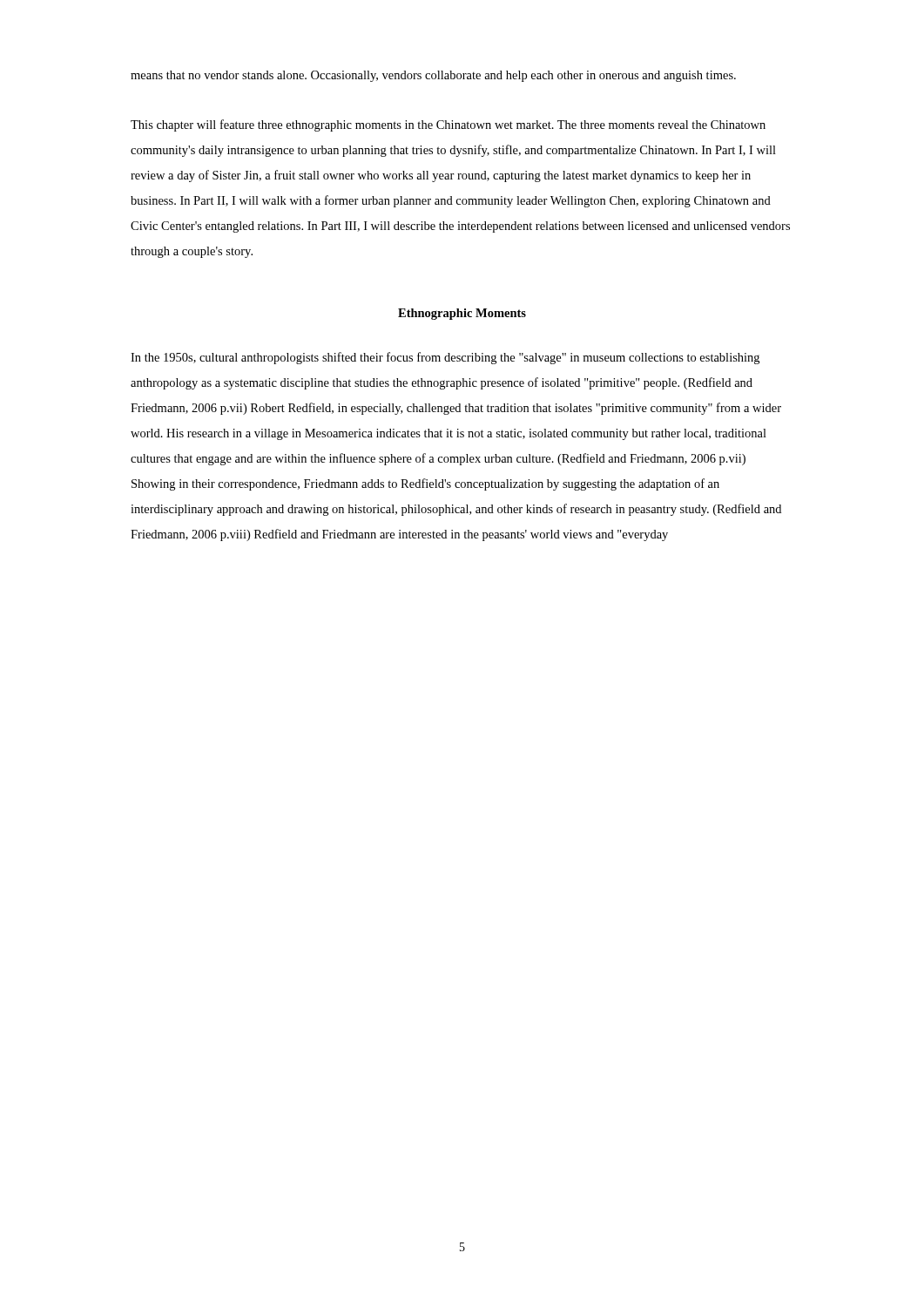This screenshot has height=1307, width=924.
Task: Point to the region starting "Ethnographic Moments"
Action: [x=462, y=313]
